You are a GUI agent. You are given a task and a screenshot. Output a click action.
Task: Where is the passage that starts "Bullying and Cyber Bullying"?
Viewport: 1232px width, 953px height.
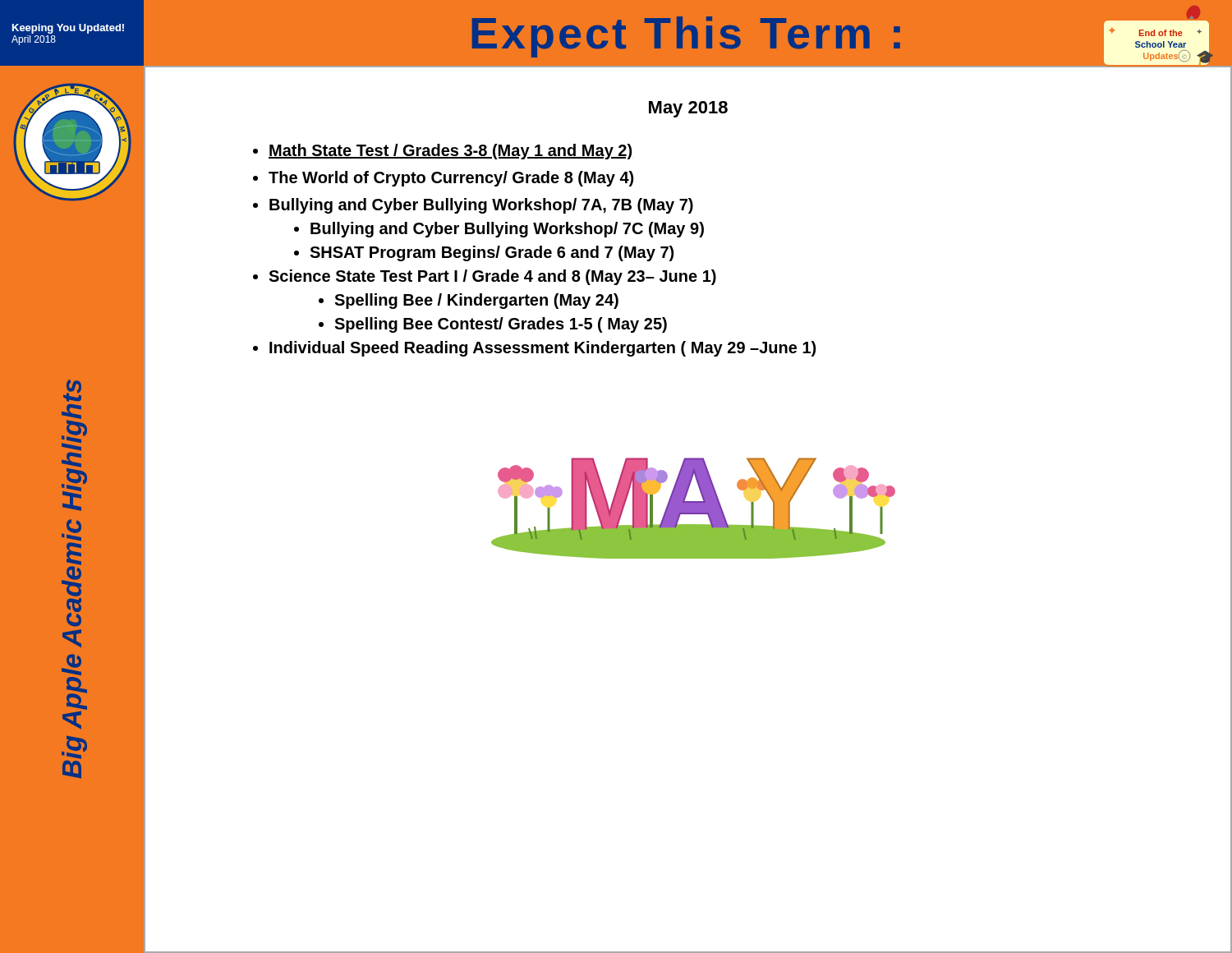[x=507, y=228]
